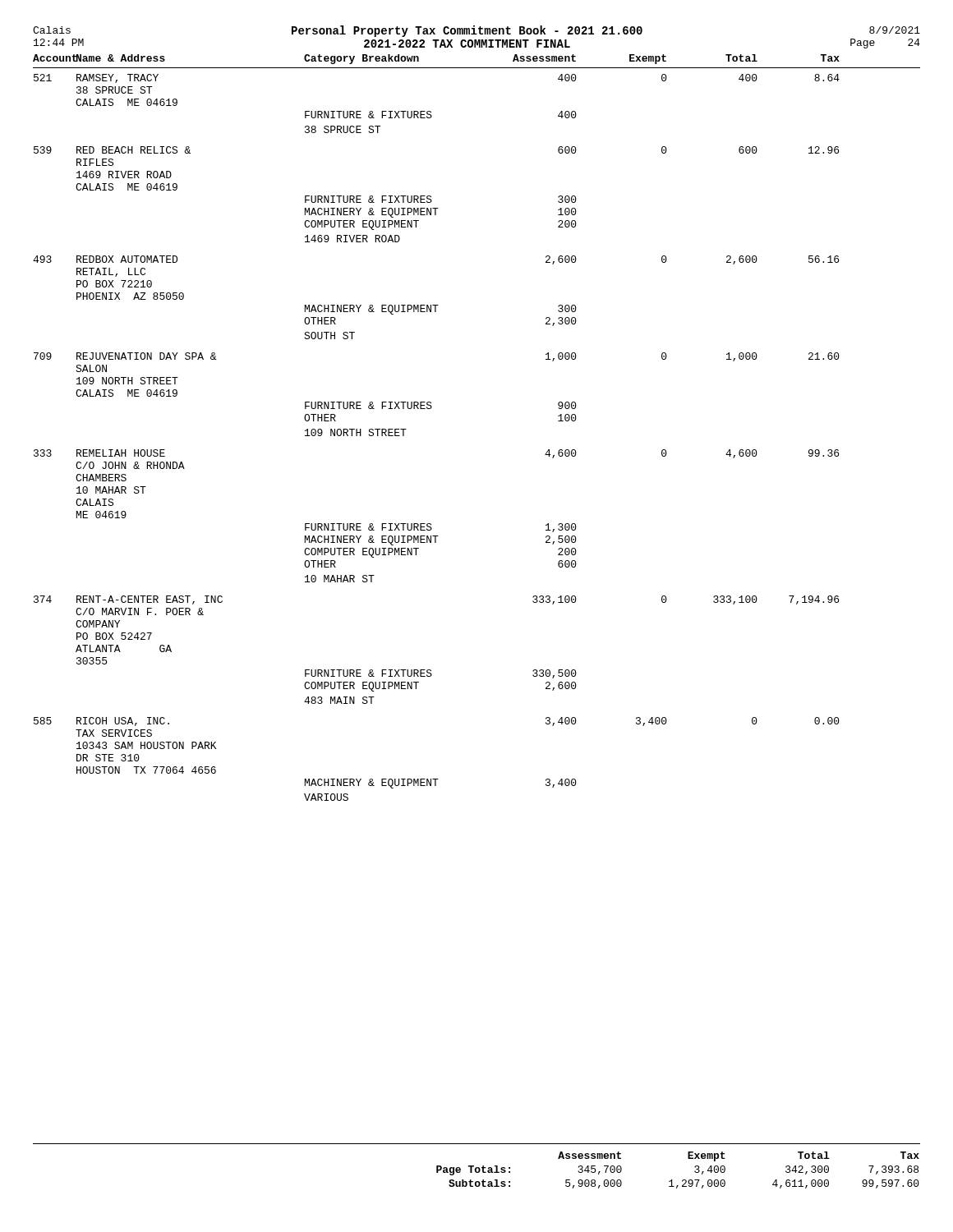Image resolution: width=953 pixels, height=1232 pixels.
Task: Select the table that reads "Account Name & Address"
Action: [x=476, y=428]
